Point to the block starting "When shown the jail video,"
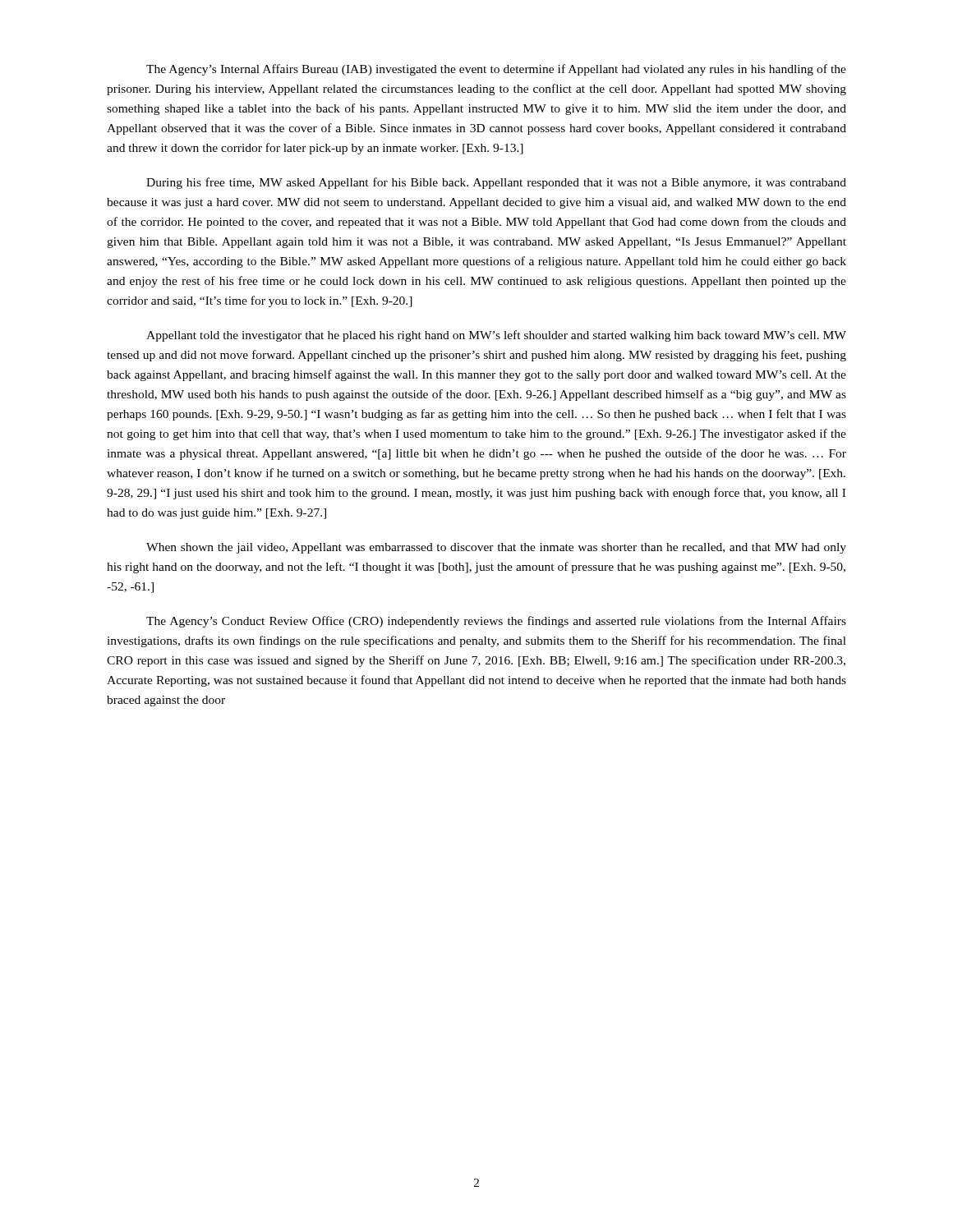This screenshot has width=953, height=1232. coord(476,567)
